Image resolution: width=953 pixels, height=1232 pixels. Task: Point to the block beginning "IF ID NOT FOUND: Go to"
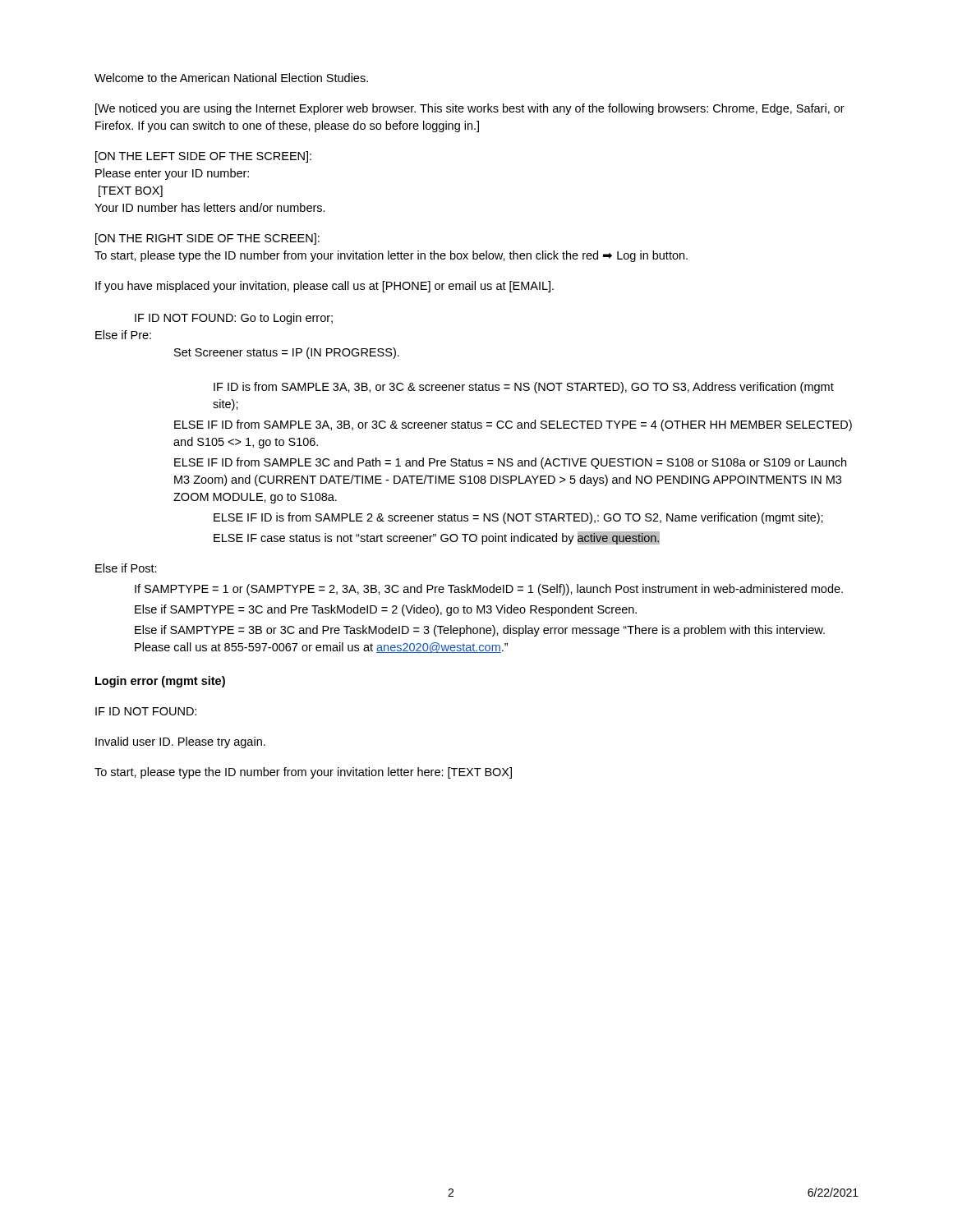pos(476,428)
